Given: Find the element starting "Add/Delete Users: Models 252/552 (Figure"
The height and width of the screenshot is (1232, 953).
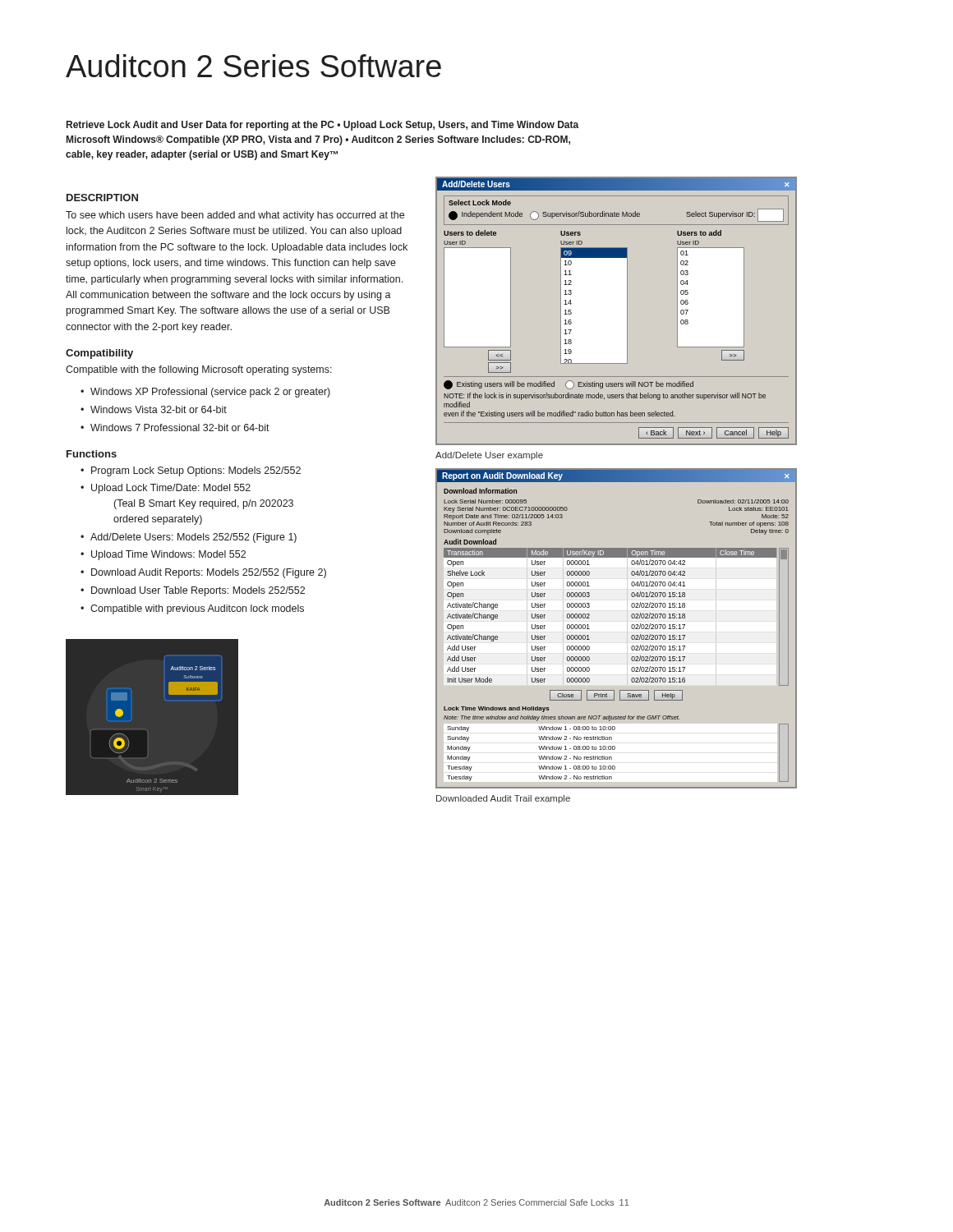Looking at the screenshot, I should pyautogui.click(x=194, y=537).
